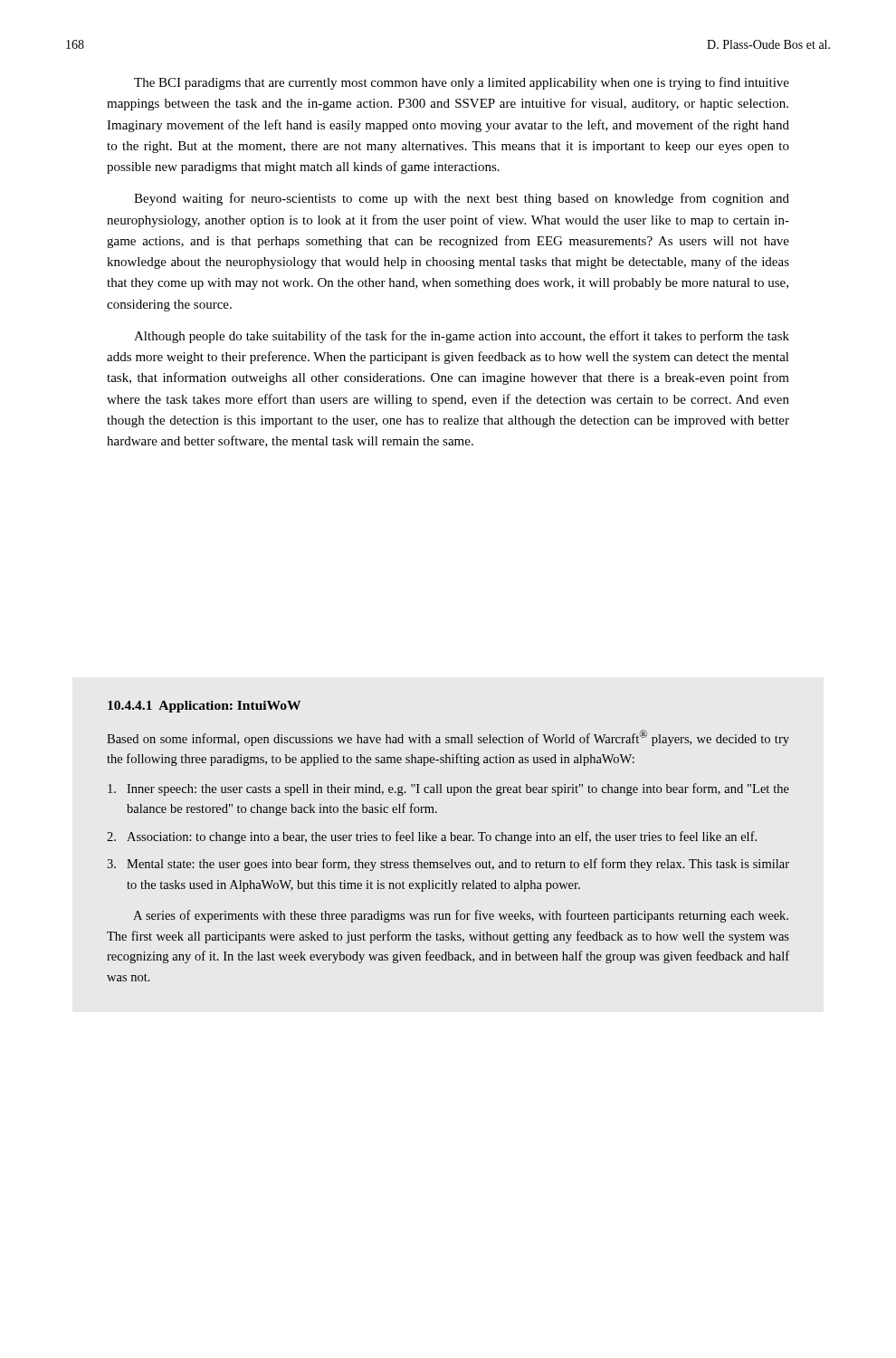This screenshot has height=1358, width=896.
Task: Point to the text block starting "Based on some informal, open discussions"
Action: 448,748
